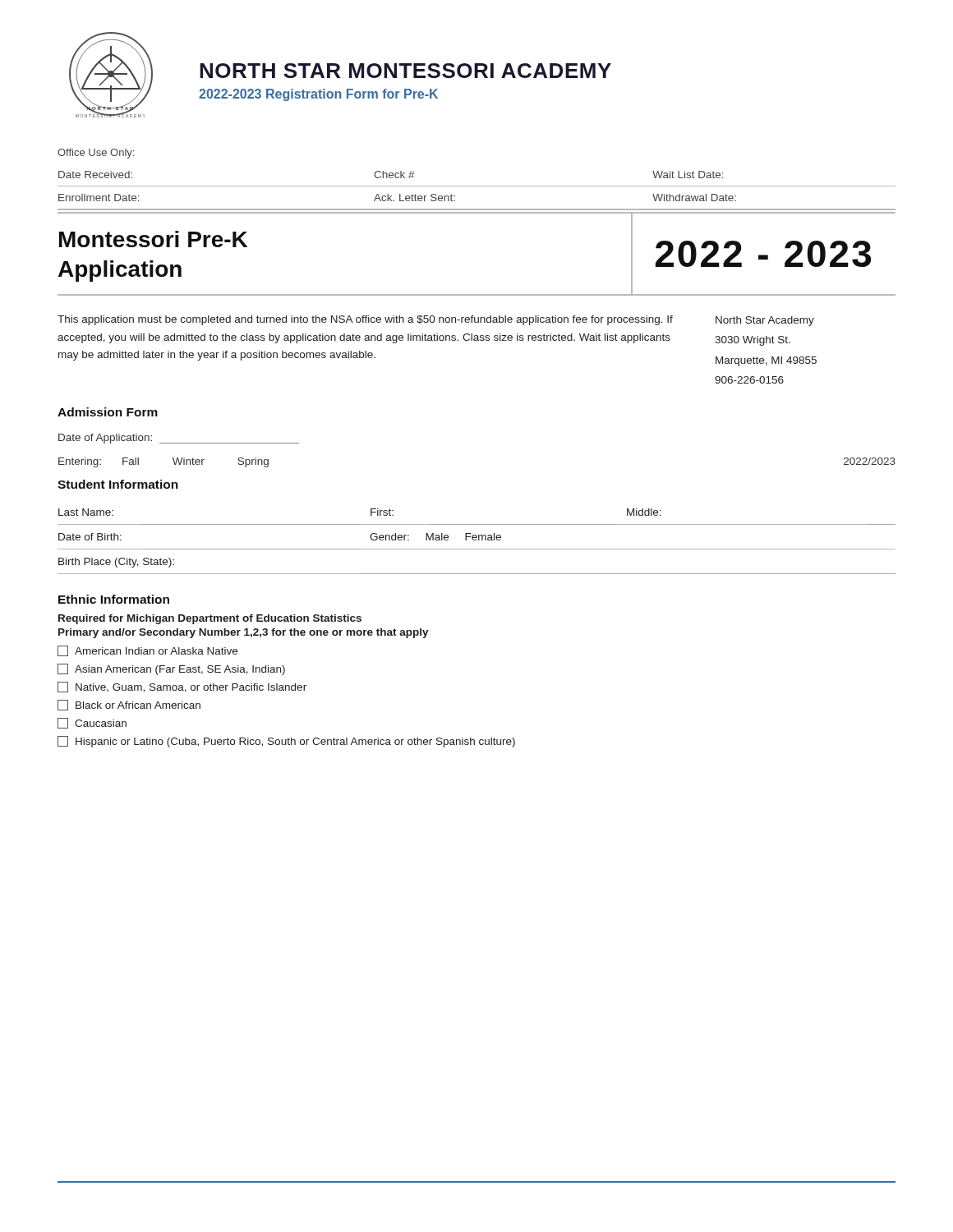The height and width of the screenshot is (1232, 953).
Task: Click on the text block starting "North Star Academy 3030 Wright St."
Action: click(766, 350)
